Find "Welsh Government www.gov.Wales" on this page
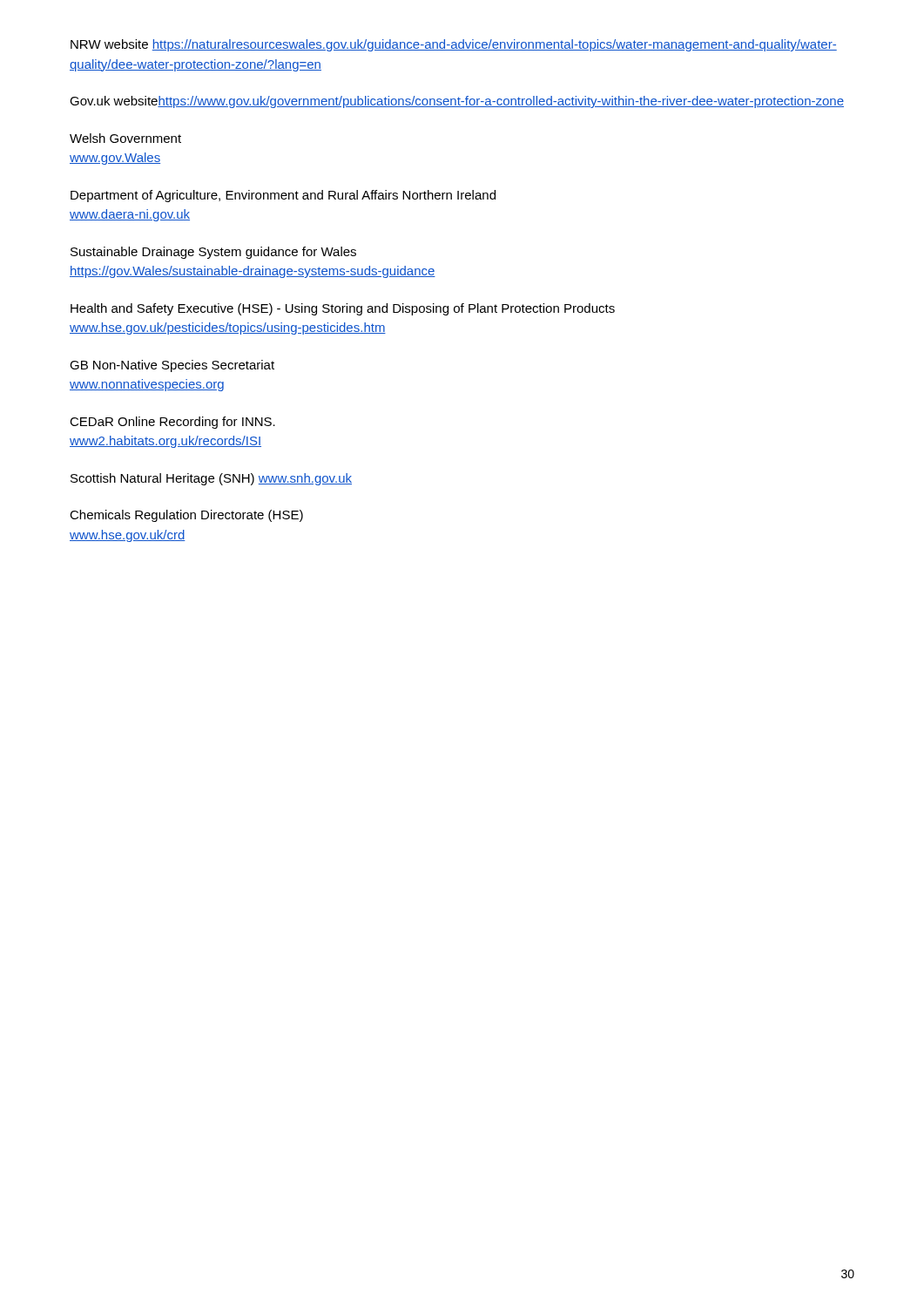 (125, 147)
